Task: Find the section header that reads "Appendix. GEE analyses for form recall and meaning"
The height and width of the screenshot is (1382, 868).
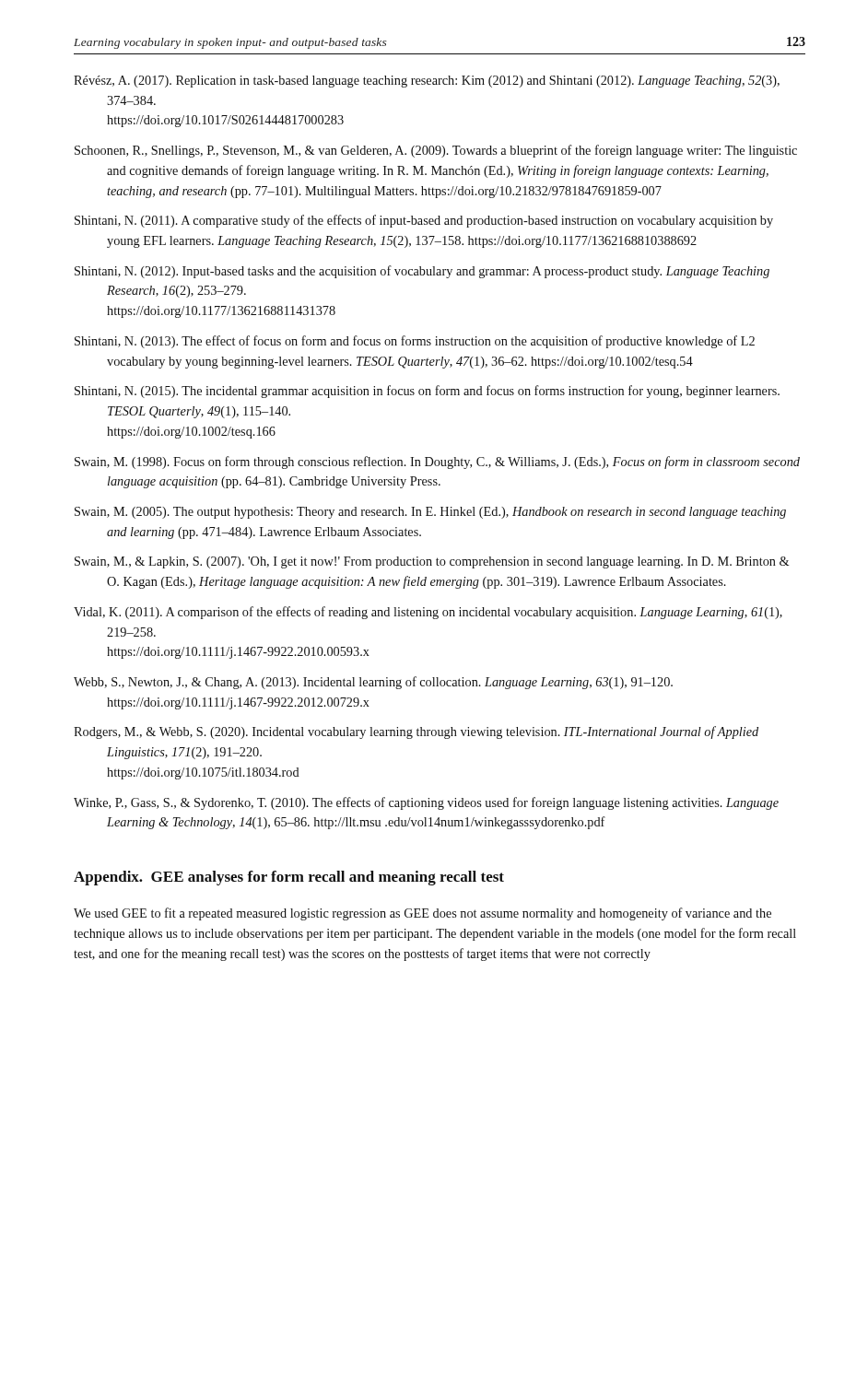Action: pos(289,877)
